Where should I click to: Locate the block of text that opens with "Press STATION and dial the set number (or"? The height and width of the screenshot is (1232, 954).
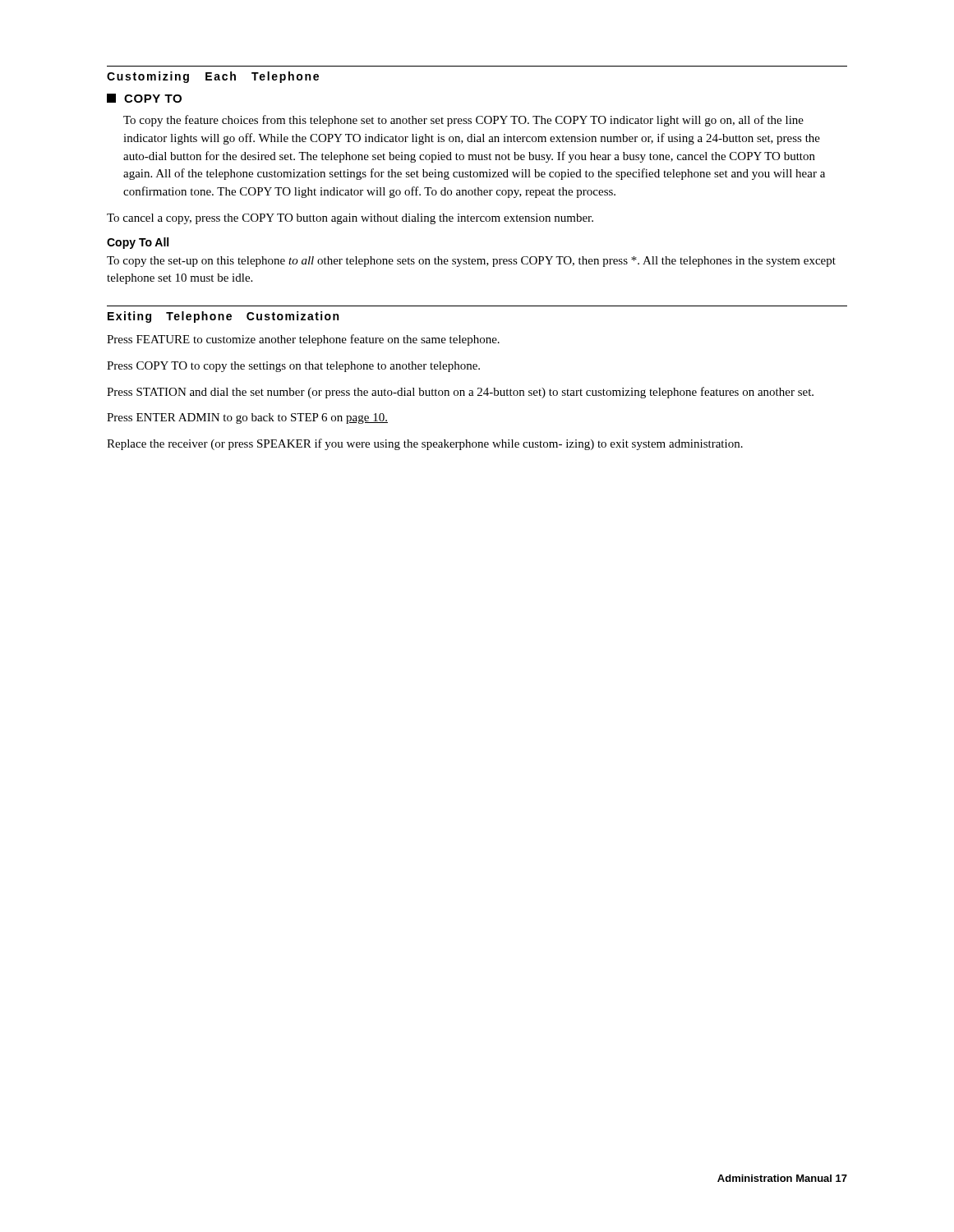click(461, 391)
